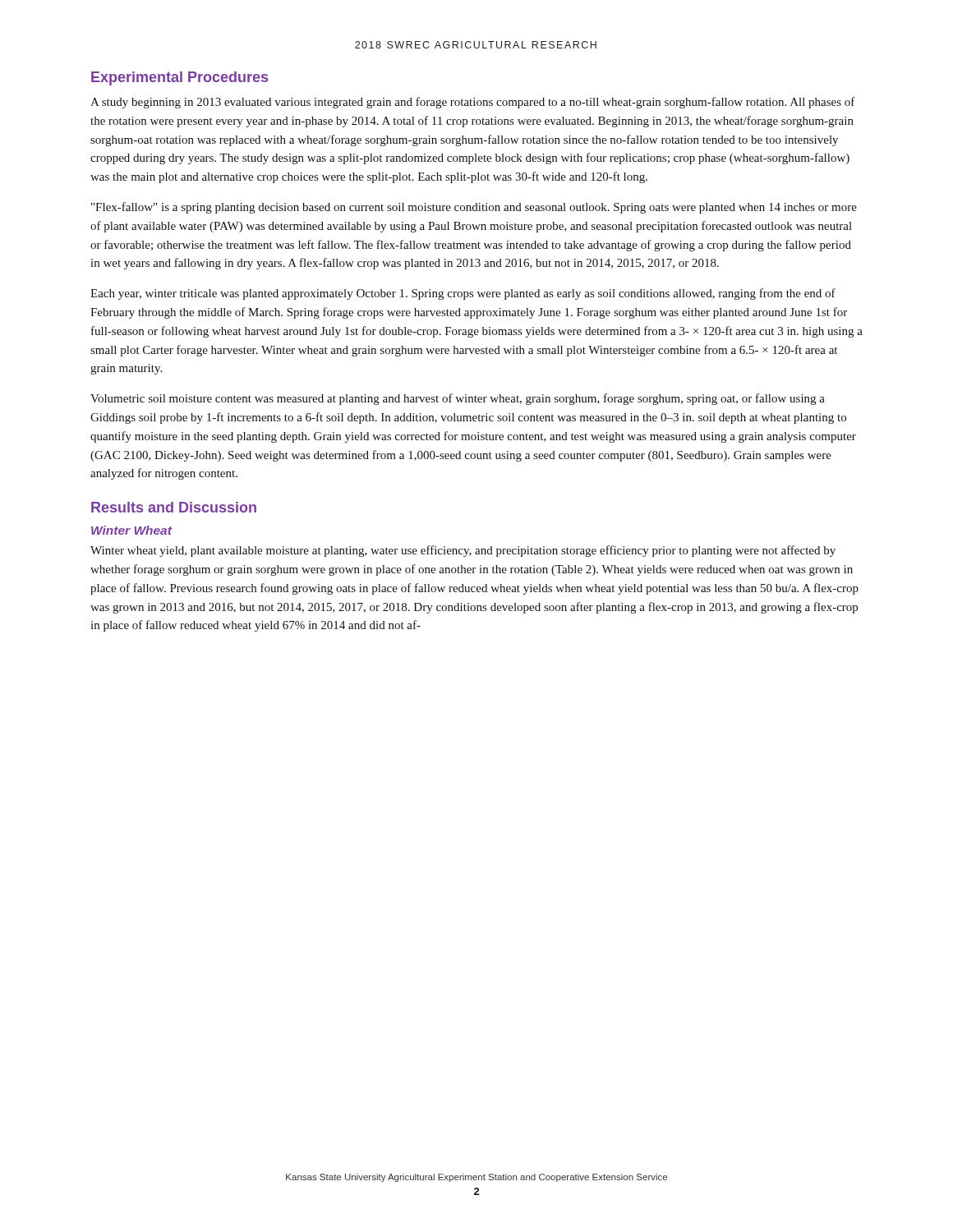The image size is (953, 1232).
Task: Point to the text block starting "Each year, winter triticale was planted approximately October"
Action: (x=476, y=331)
